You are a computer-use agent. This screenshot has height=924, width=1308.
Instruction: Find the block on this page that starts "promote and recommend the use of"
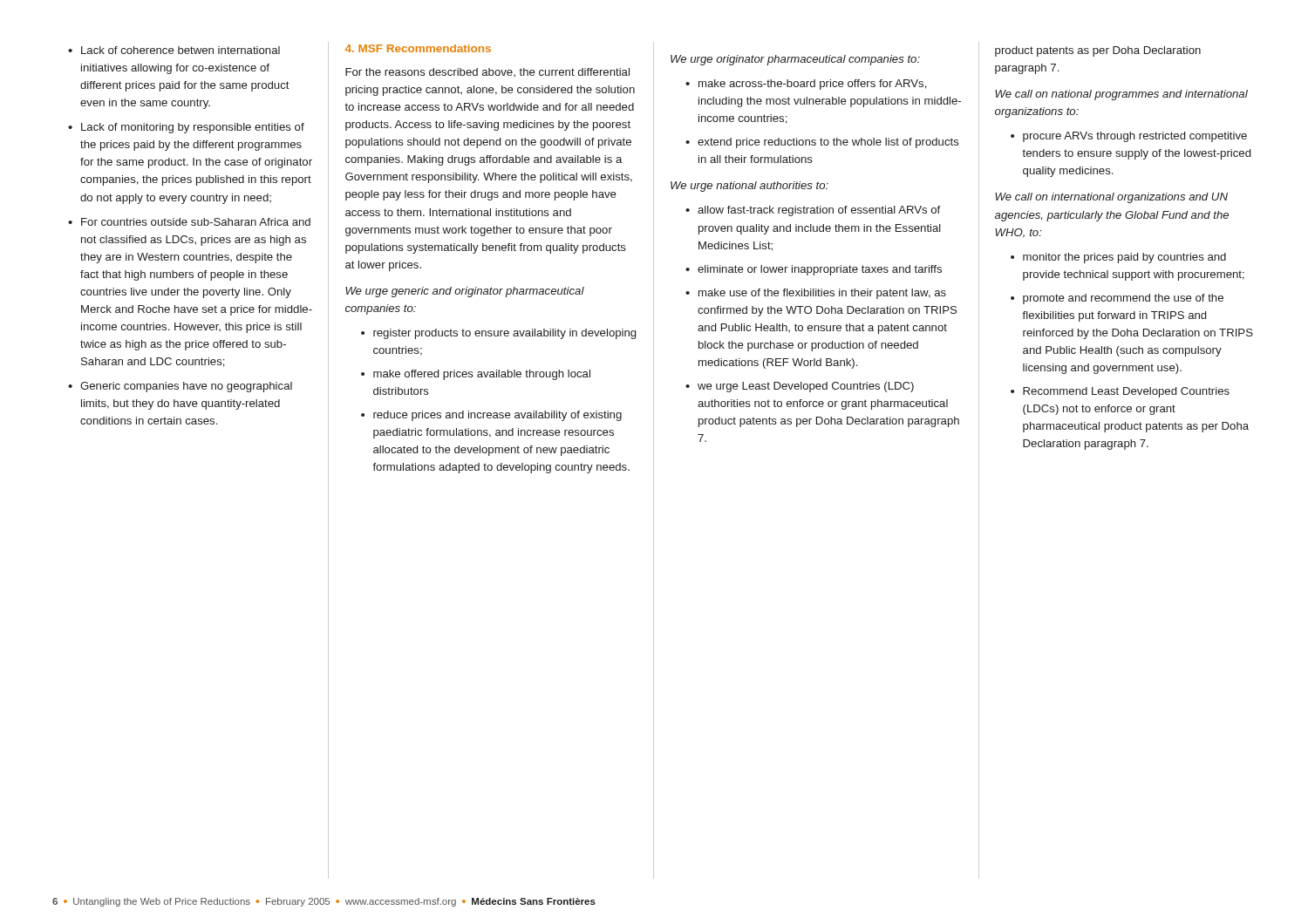click(x=1138, y=332)
